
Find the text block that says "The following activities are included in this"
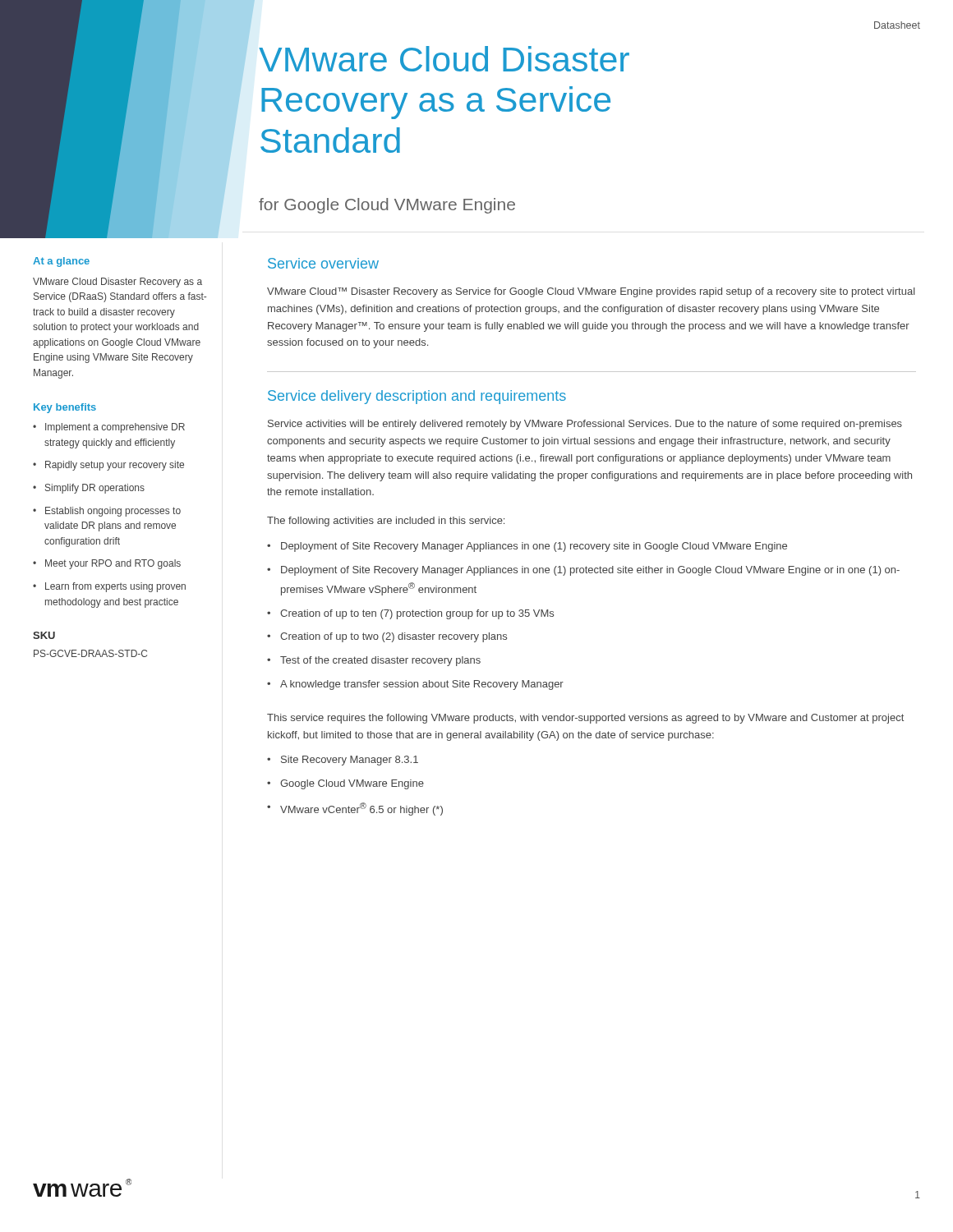pyautogui.click(x=386, y=520)
